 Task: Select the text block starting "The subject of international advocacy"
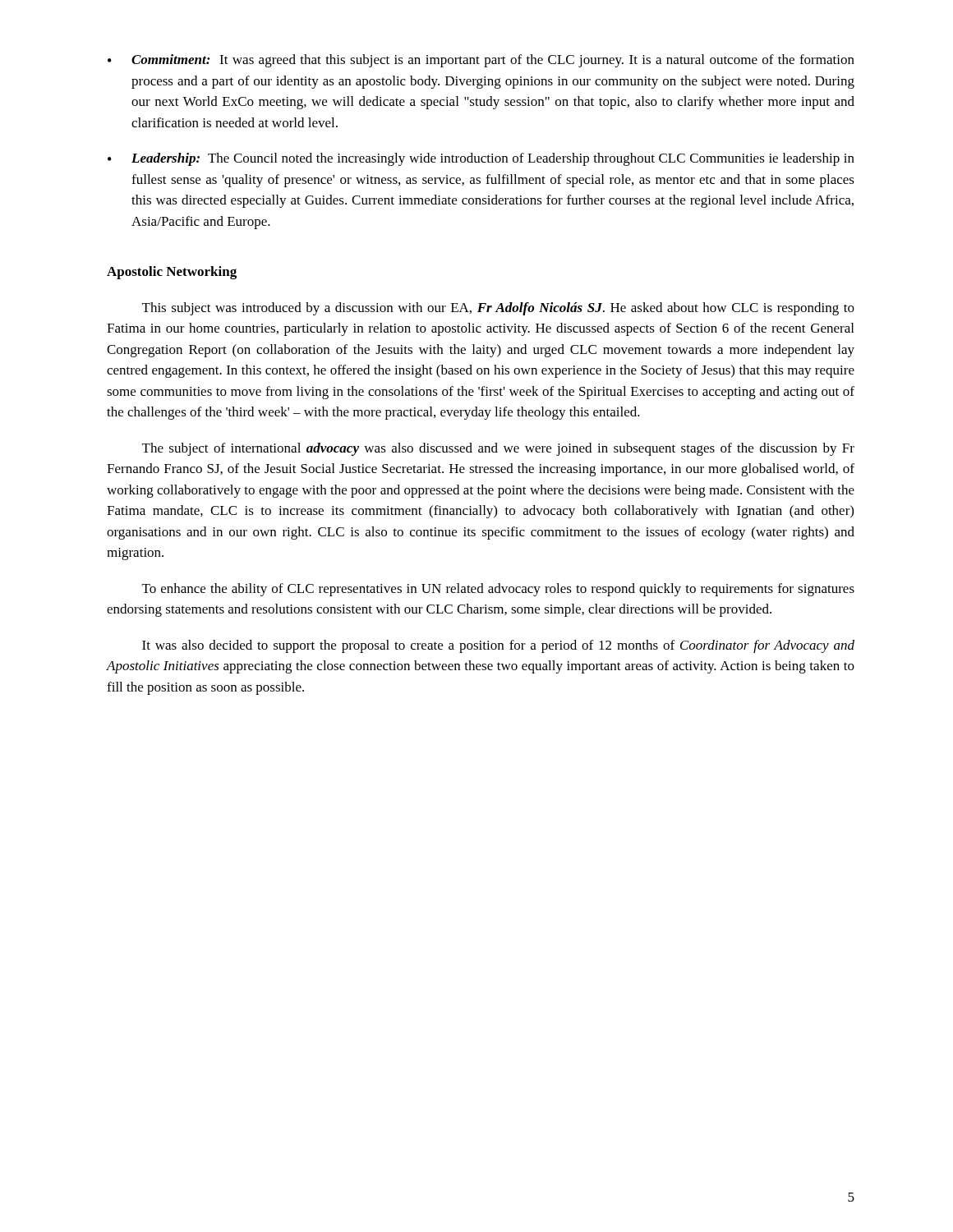tap(481, 500)
